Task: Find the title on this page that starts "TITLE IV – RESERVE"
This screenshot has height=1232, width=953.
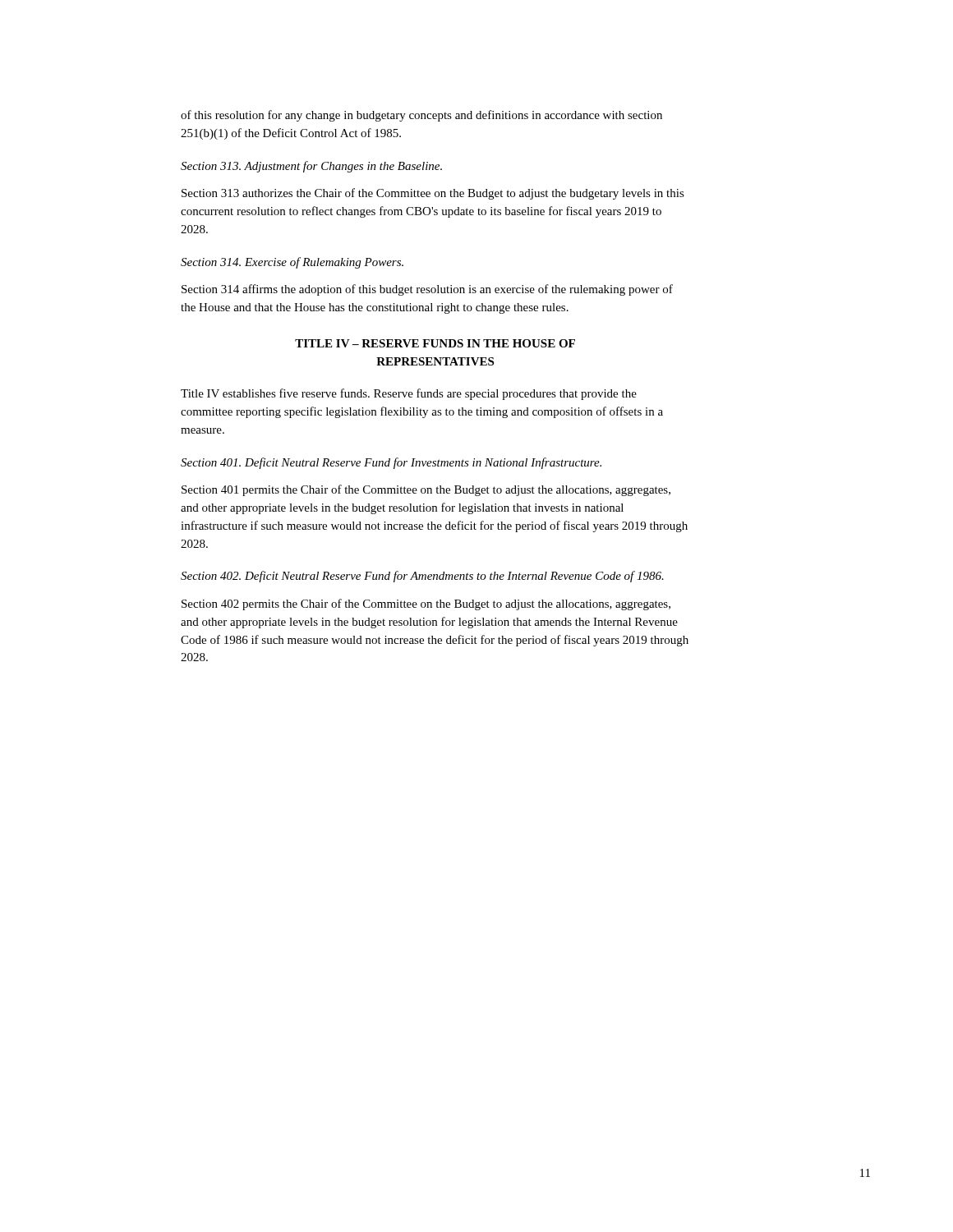Action: click(435, 352)
